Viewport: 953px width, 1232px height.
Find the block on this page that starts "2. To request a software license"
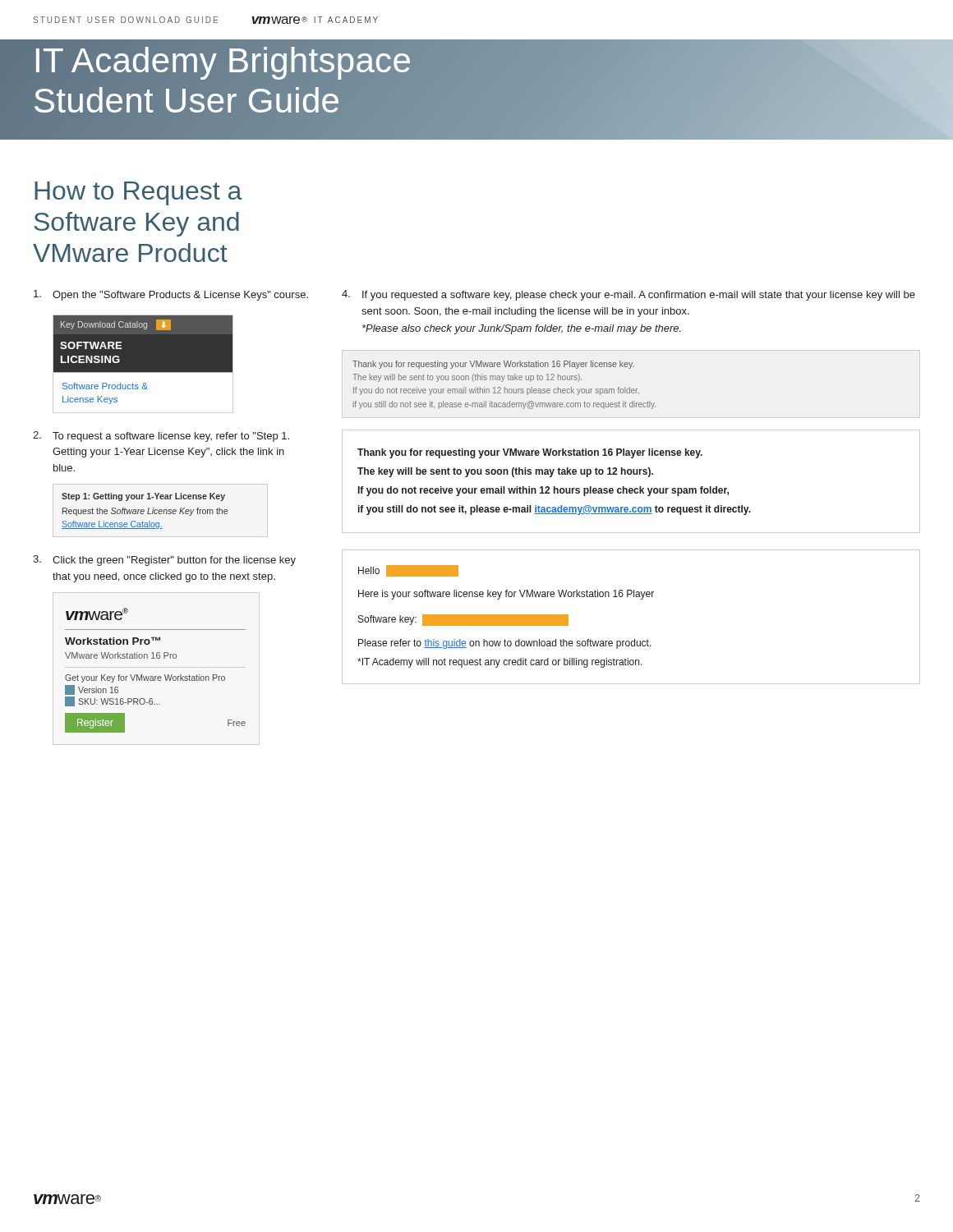(171, 452)
